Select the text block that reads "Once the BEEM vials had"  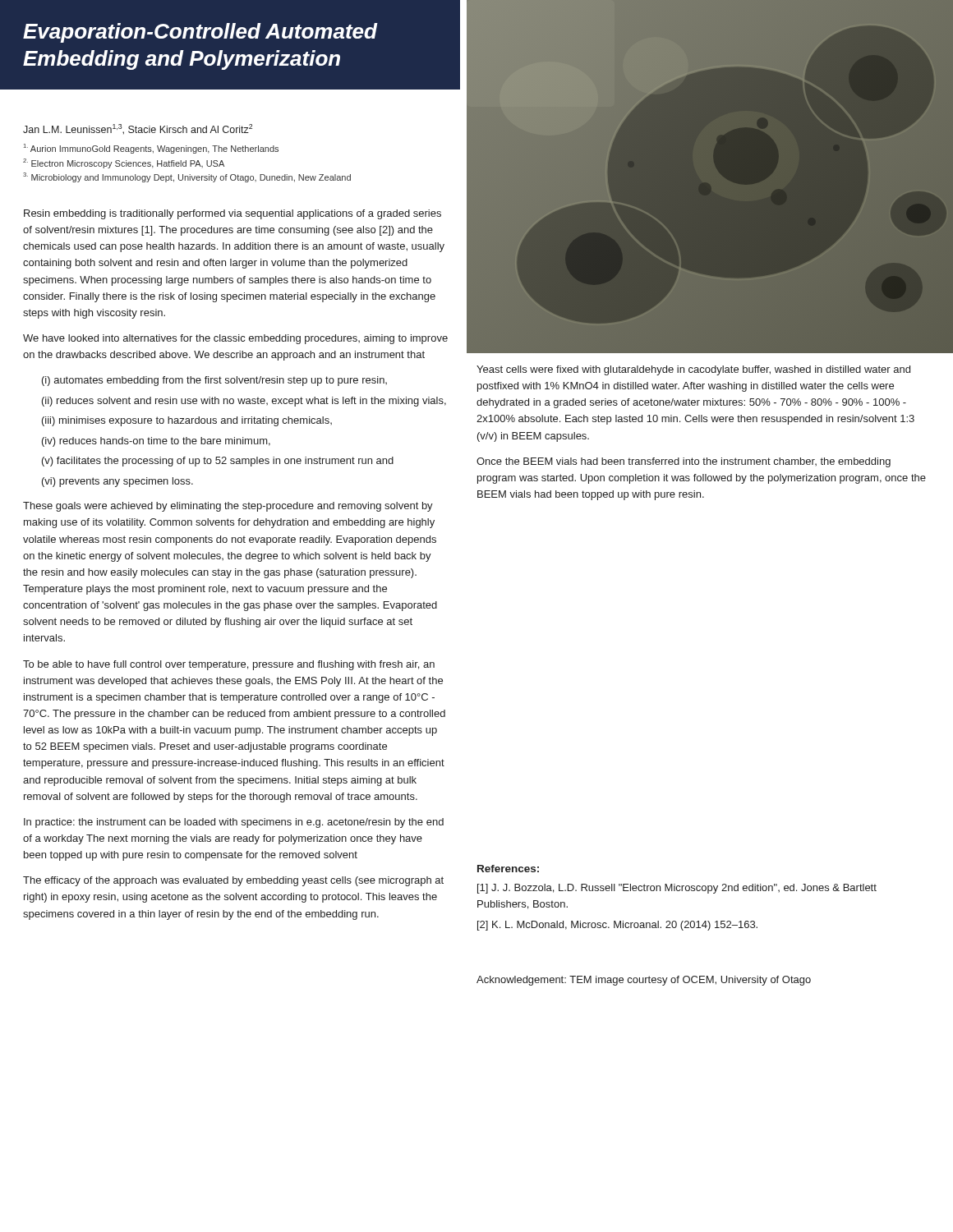(703, 478)
